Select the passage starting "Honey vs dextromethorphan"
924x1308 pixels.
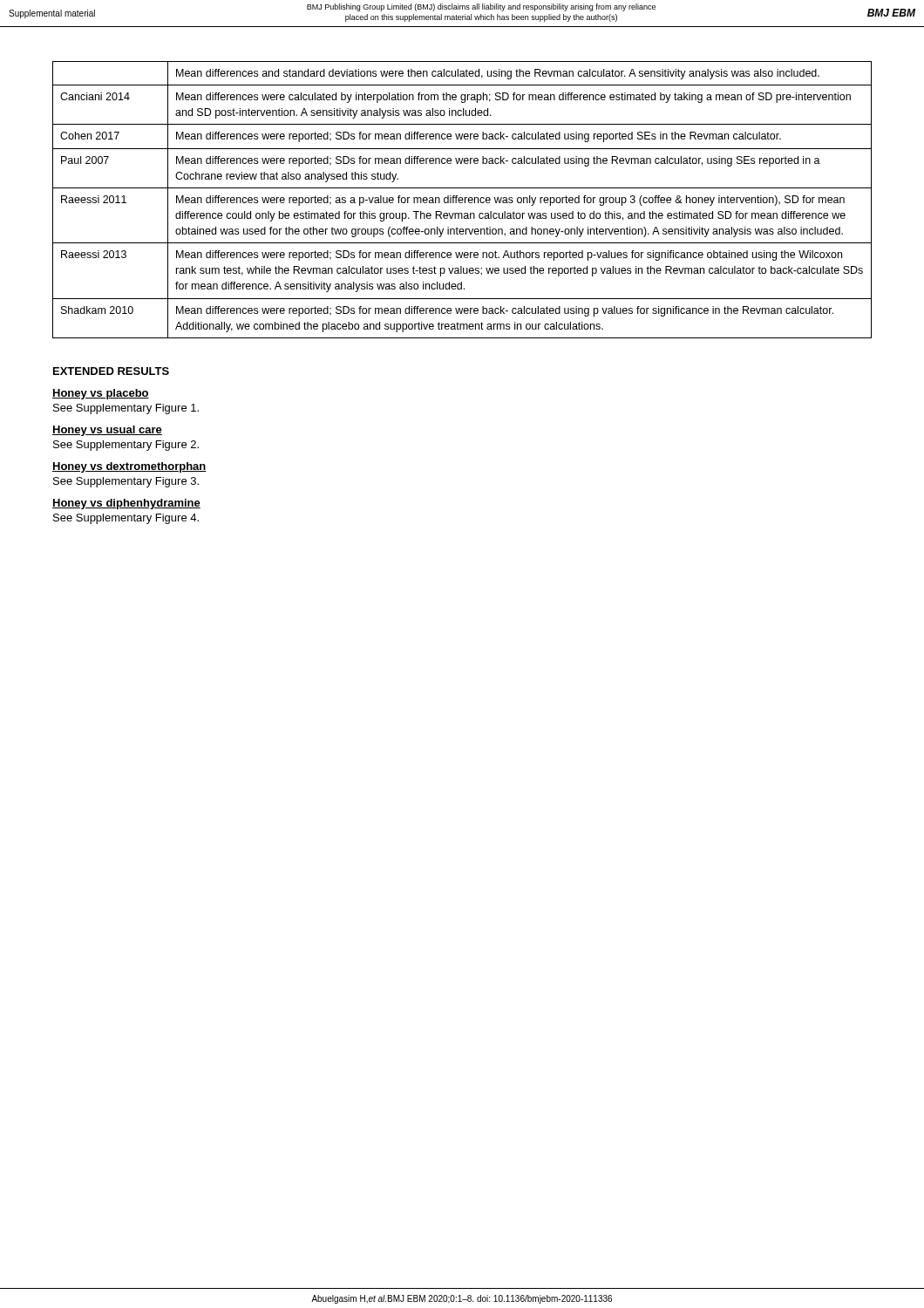click(129, 466)
